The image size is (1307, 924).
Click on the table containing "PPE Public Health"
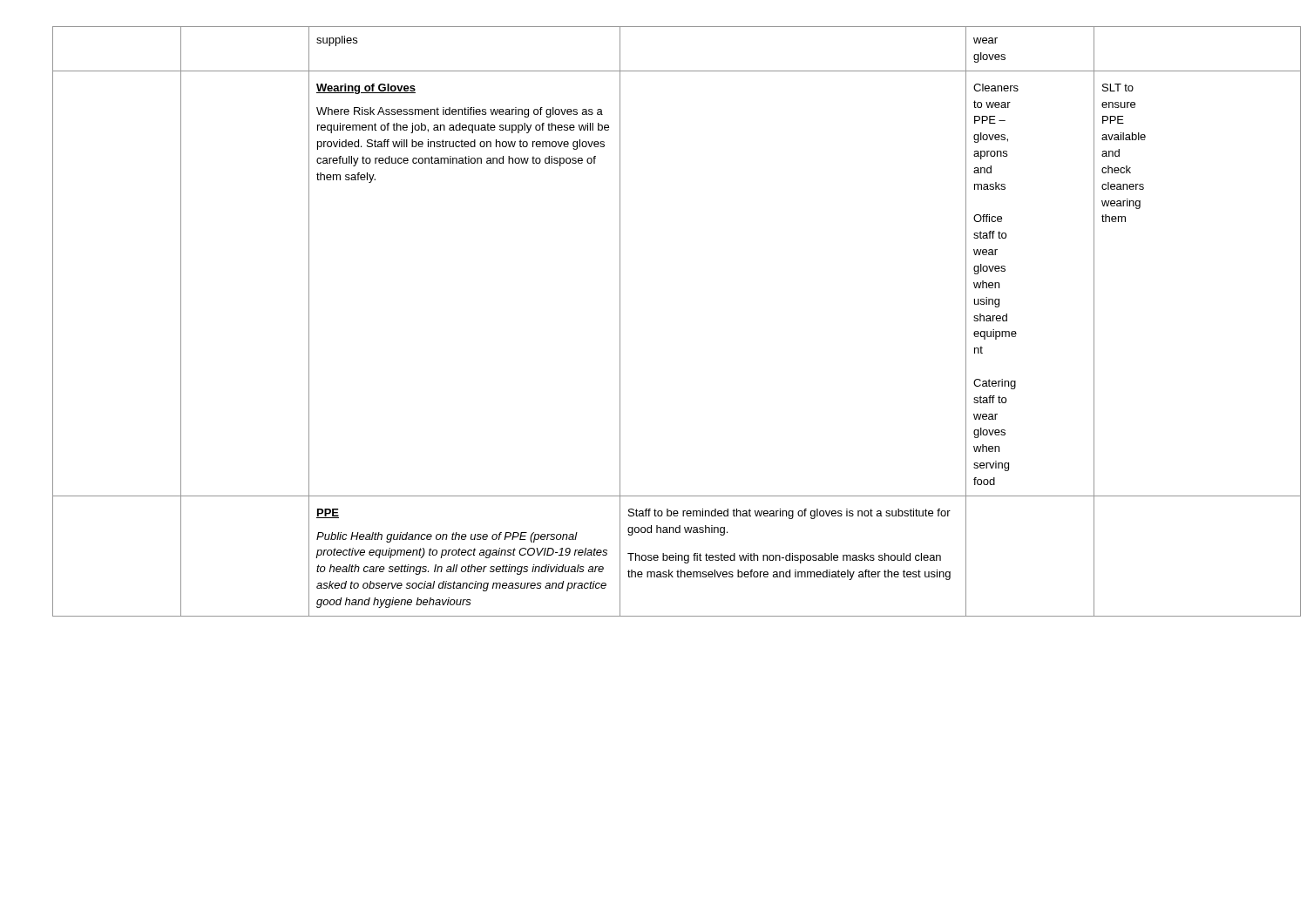654,321
